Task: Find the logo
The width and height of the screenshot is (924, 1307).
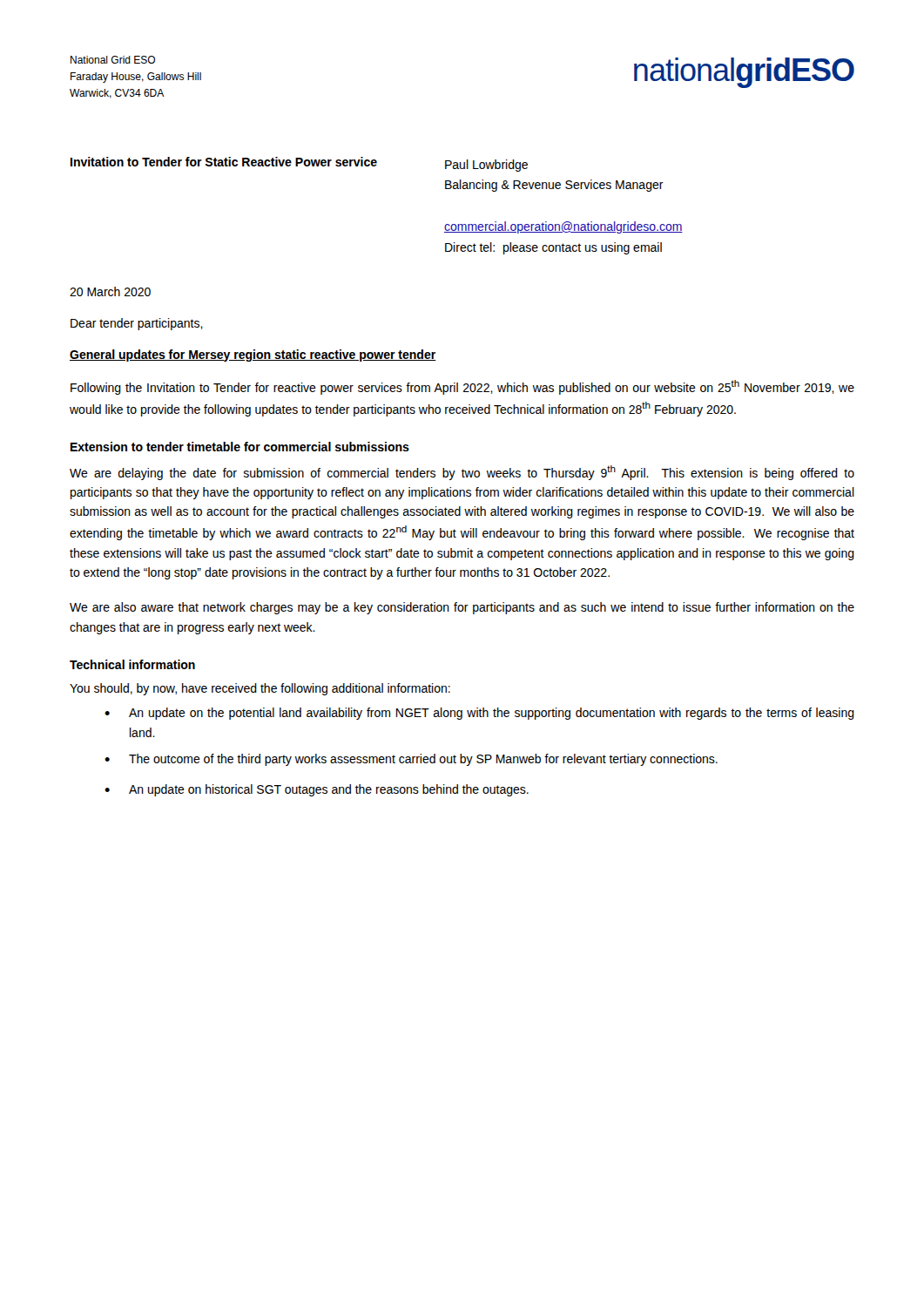Action: pos(743,71)
